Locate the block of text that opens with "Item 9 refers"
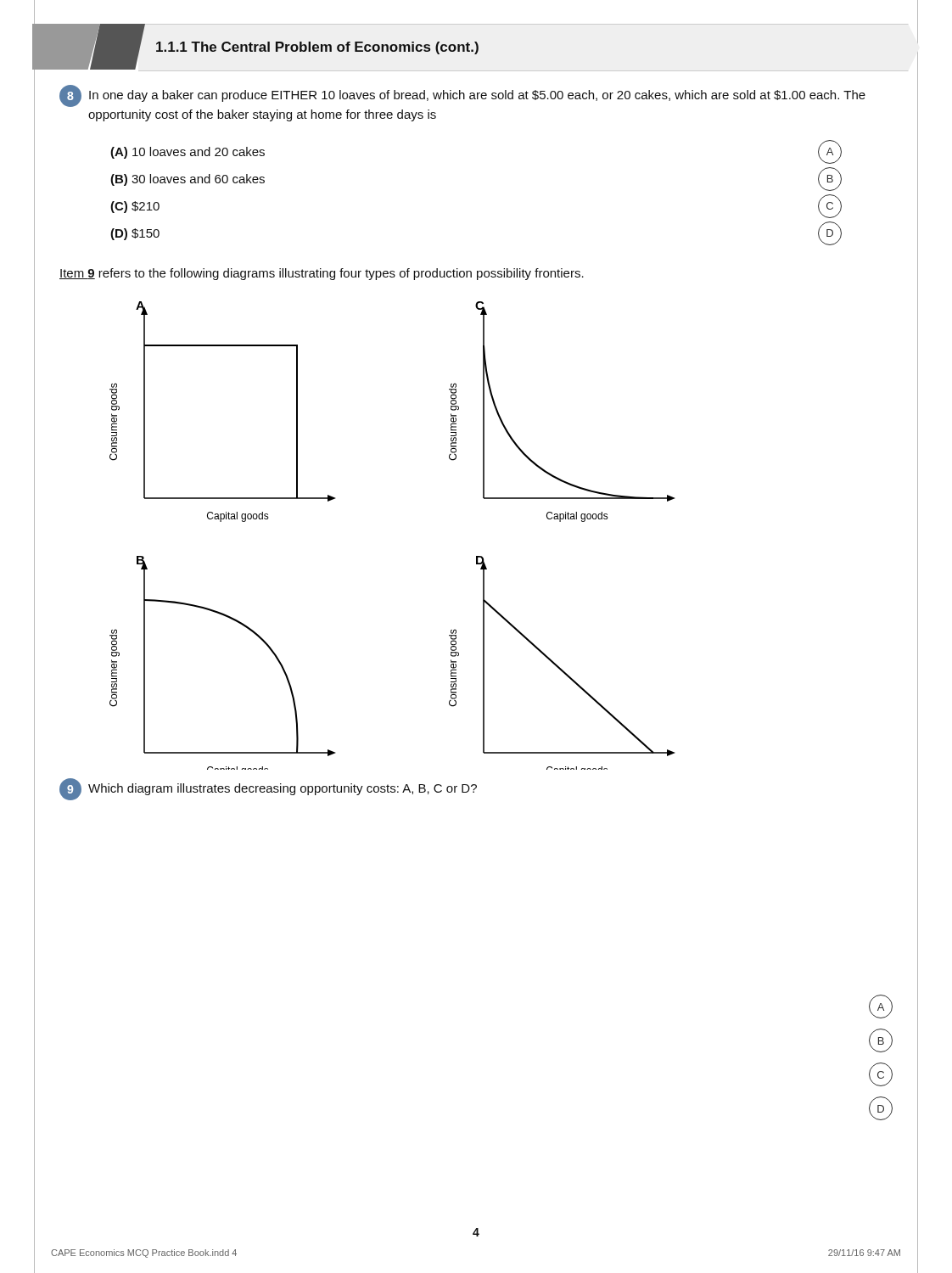952x1273 pixels. (x=322, y=272)
